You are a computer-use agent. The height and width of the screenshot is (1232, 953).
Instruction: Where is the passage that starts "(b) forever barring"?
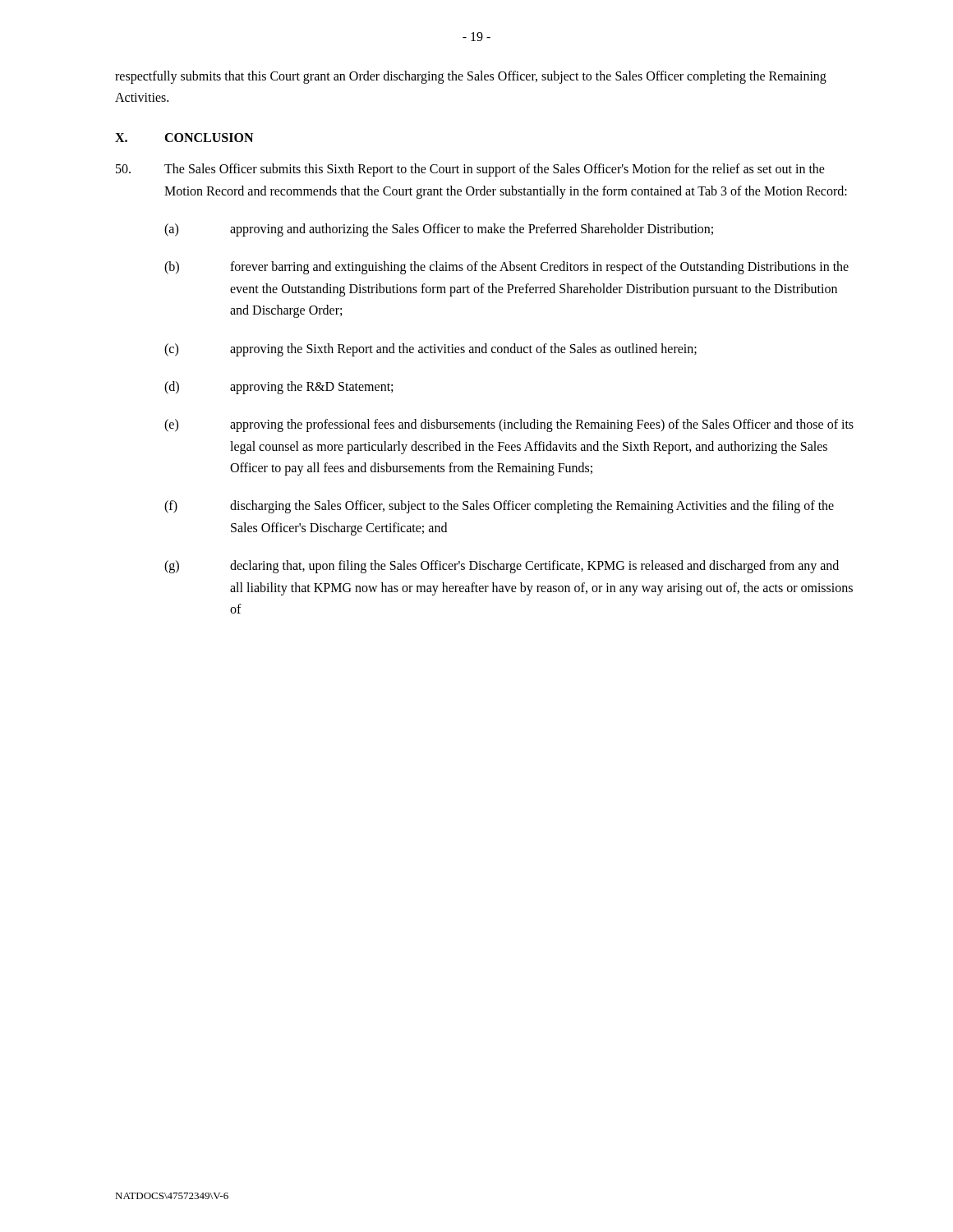509,289
